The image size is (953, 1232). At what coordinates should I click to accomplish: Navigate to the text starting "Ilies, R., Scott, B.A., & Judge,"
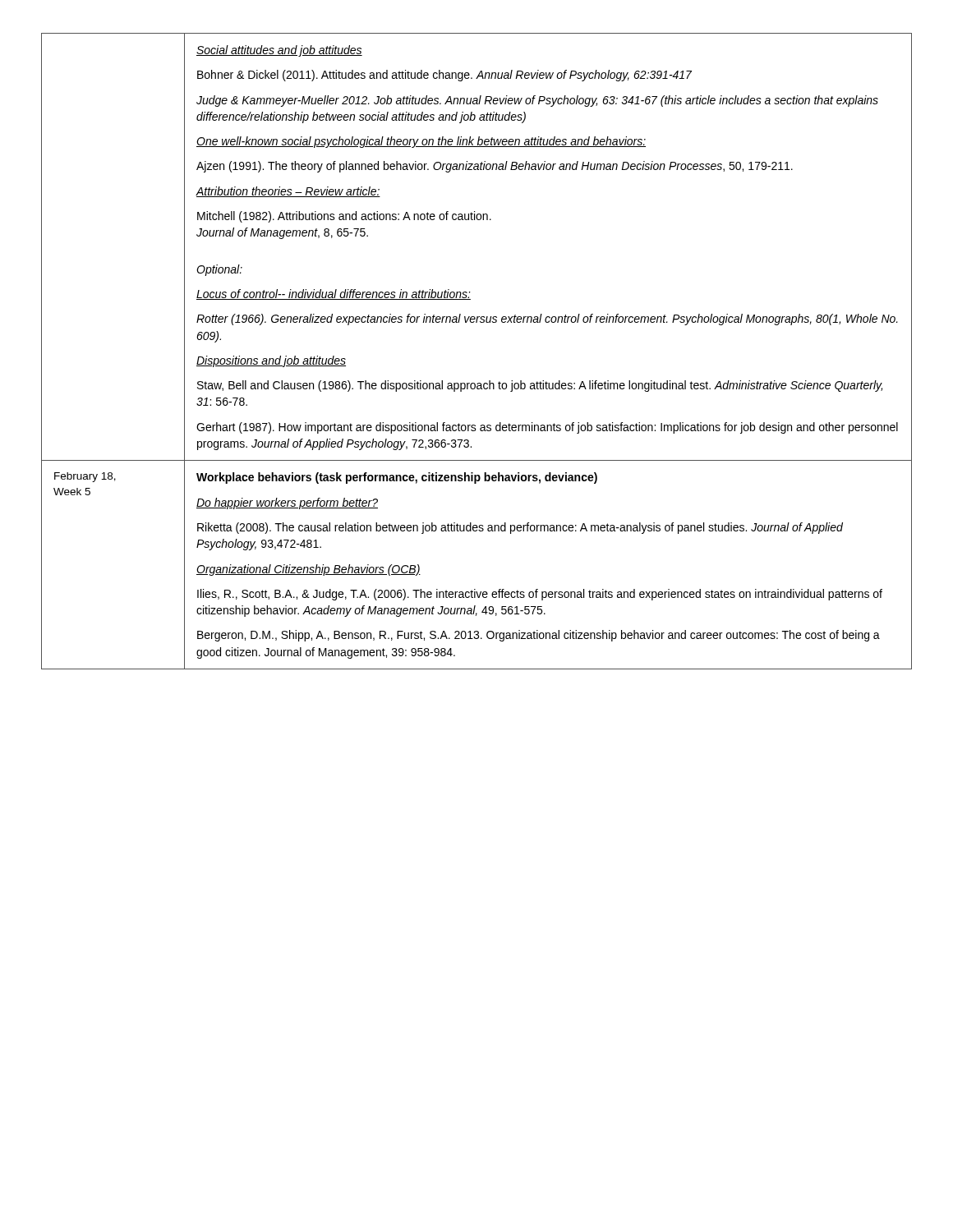[539, 602]
